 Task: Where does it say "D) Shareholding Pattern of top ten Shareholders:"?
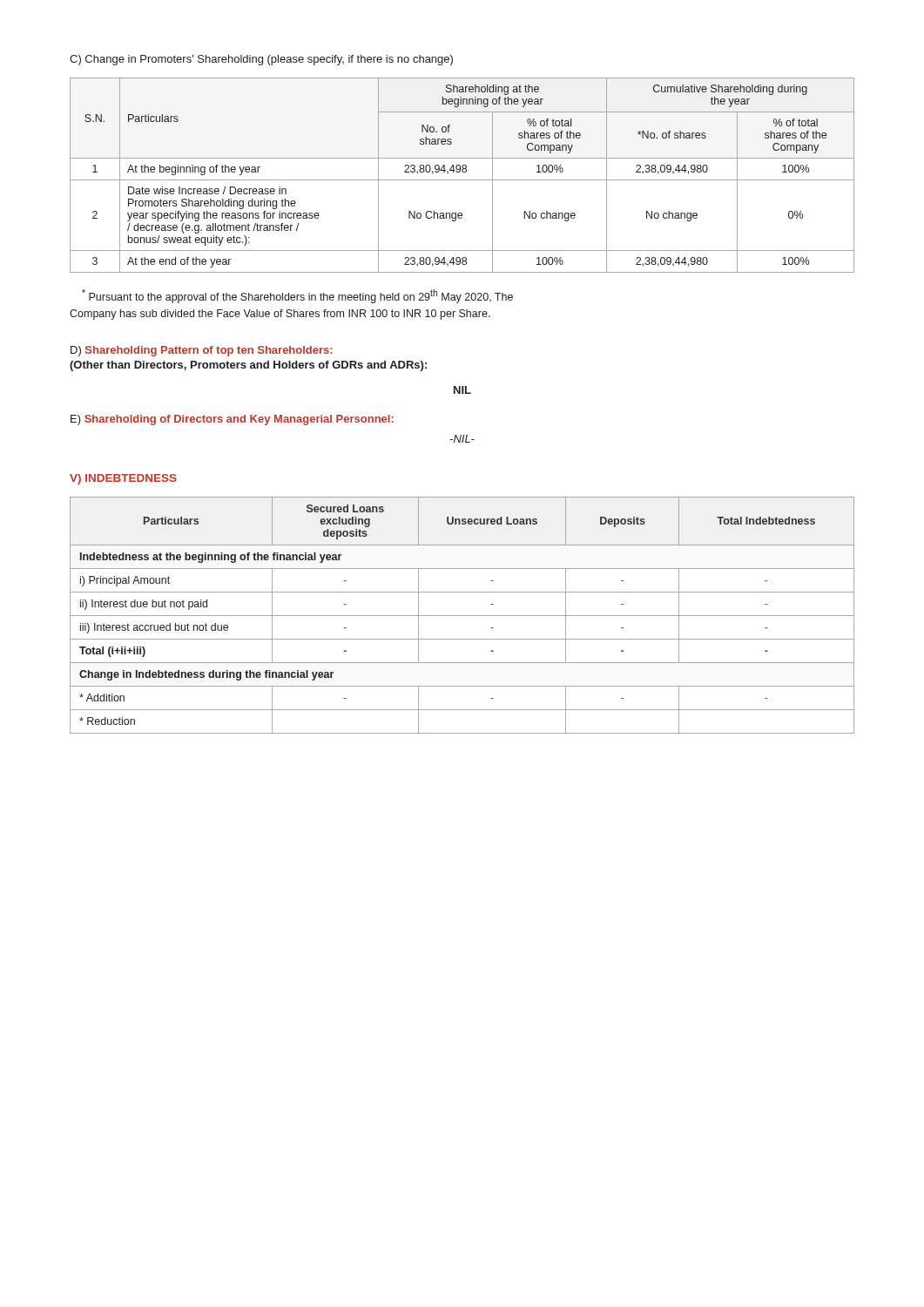tap(201, 349)
